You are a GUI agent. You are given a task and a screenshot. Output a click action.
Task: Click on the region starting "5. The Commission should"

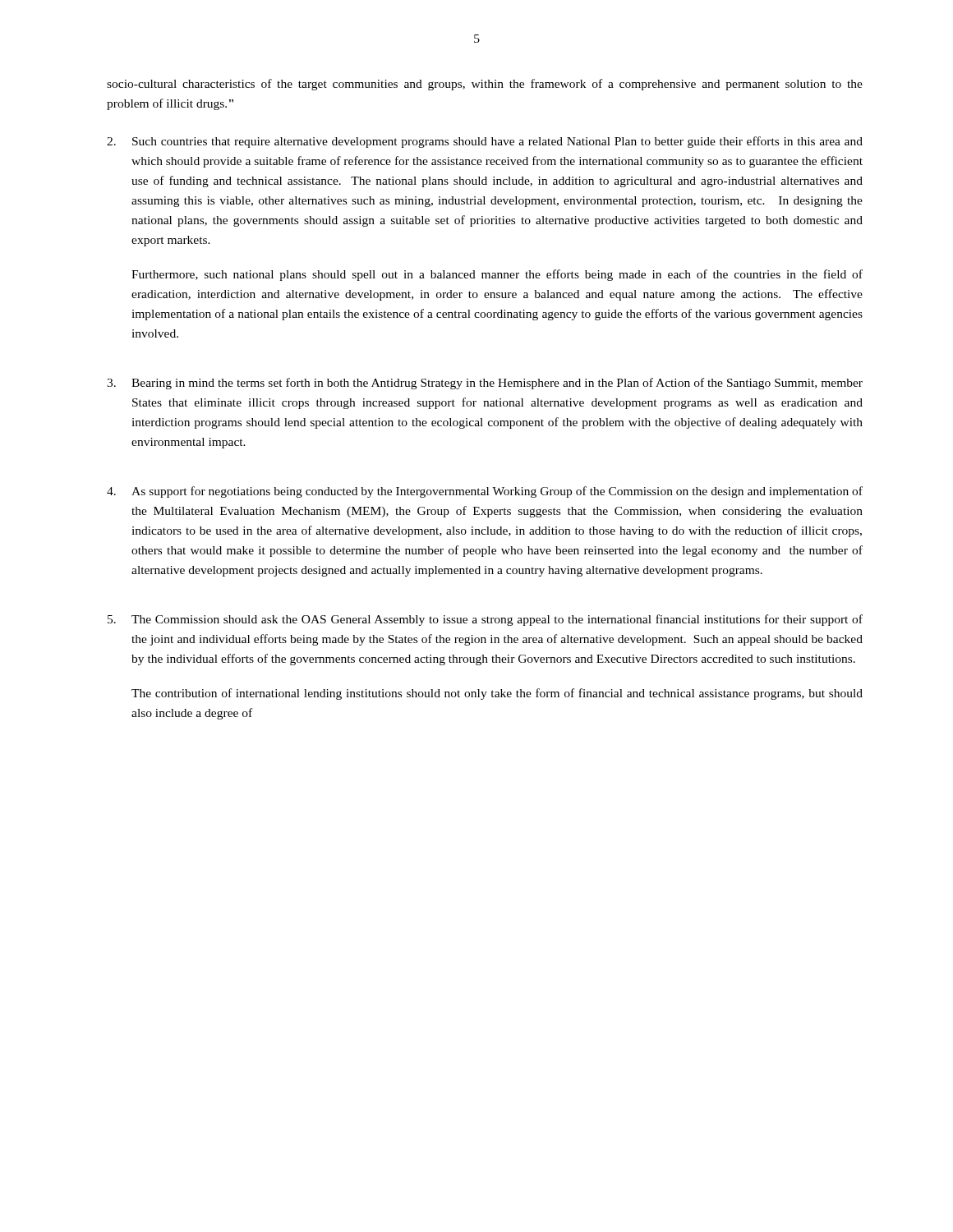[x=485, y=639]
